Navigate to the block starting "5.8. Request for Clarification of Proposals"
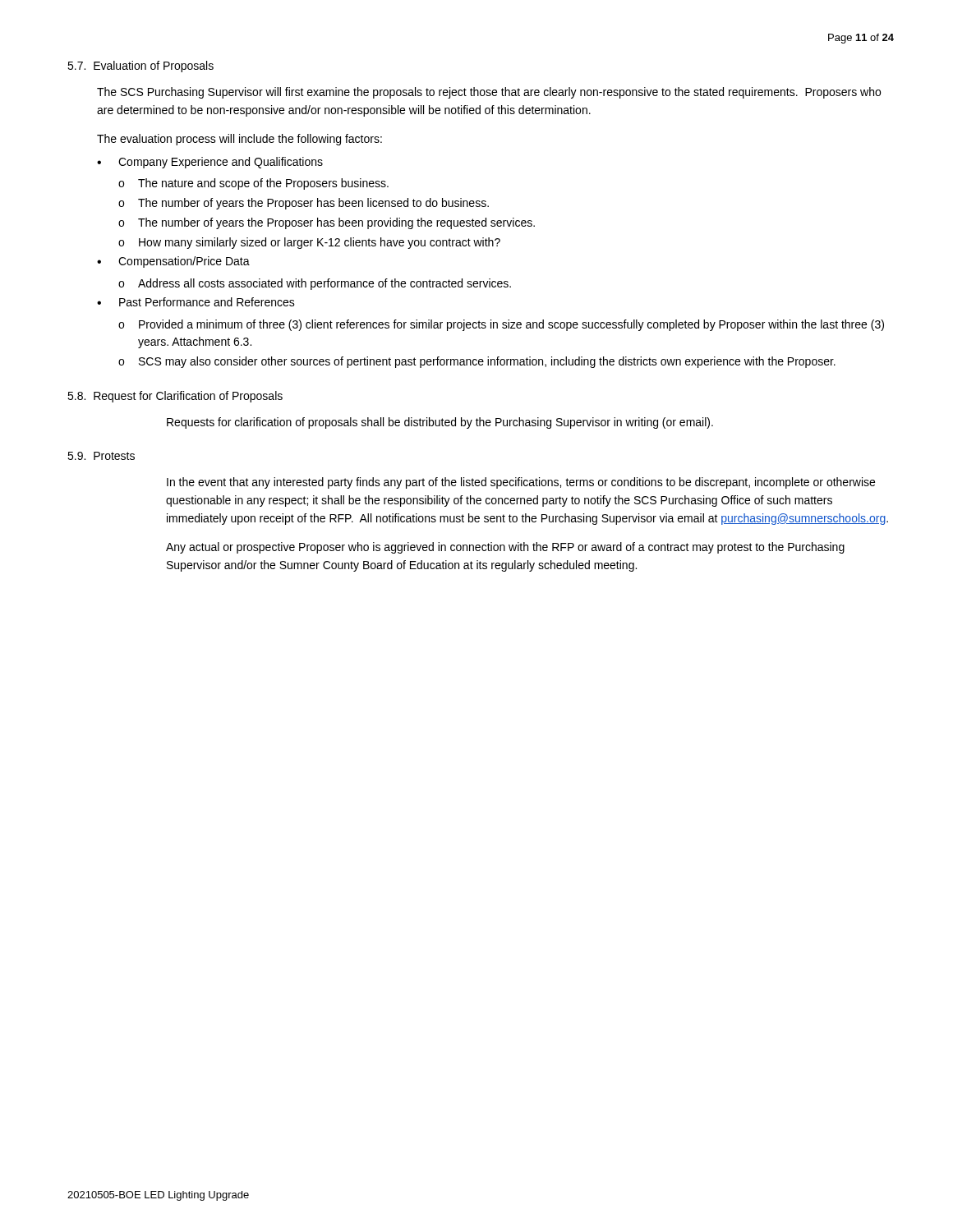Image resolution: width=953 pixels, height=1232 pixels. tap(175, 396)
